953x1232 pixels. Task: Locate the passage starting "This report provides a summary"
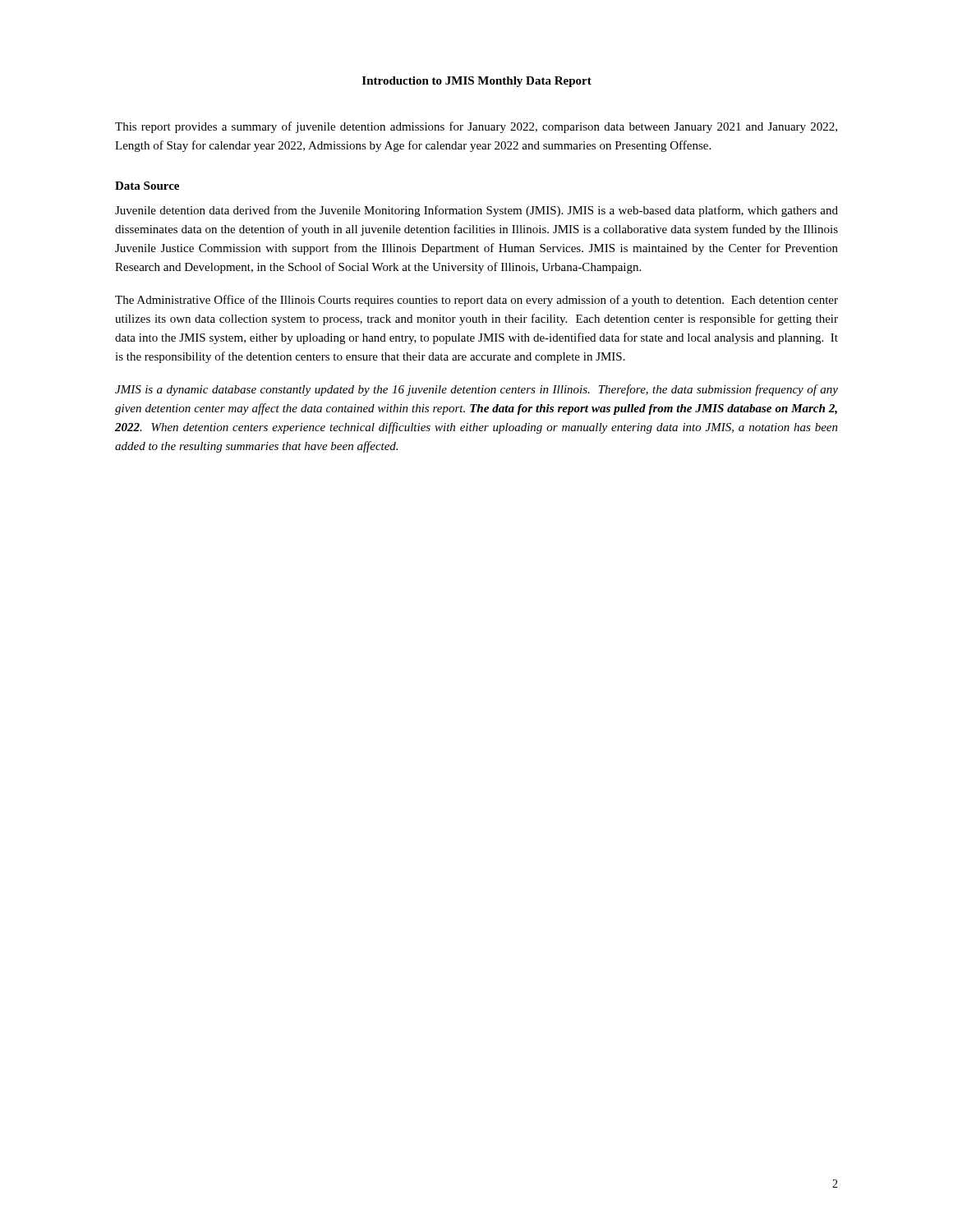pos(476,136)
